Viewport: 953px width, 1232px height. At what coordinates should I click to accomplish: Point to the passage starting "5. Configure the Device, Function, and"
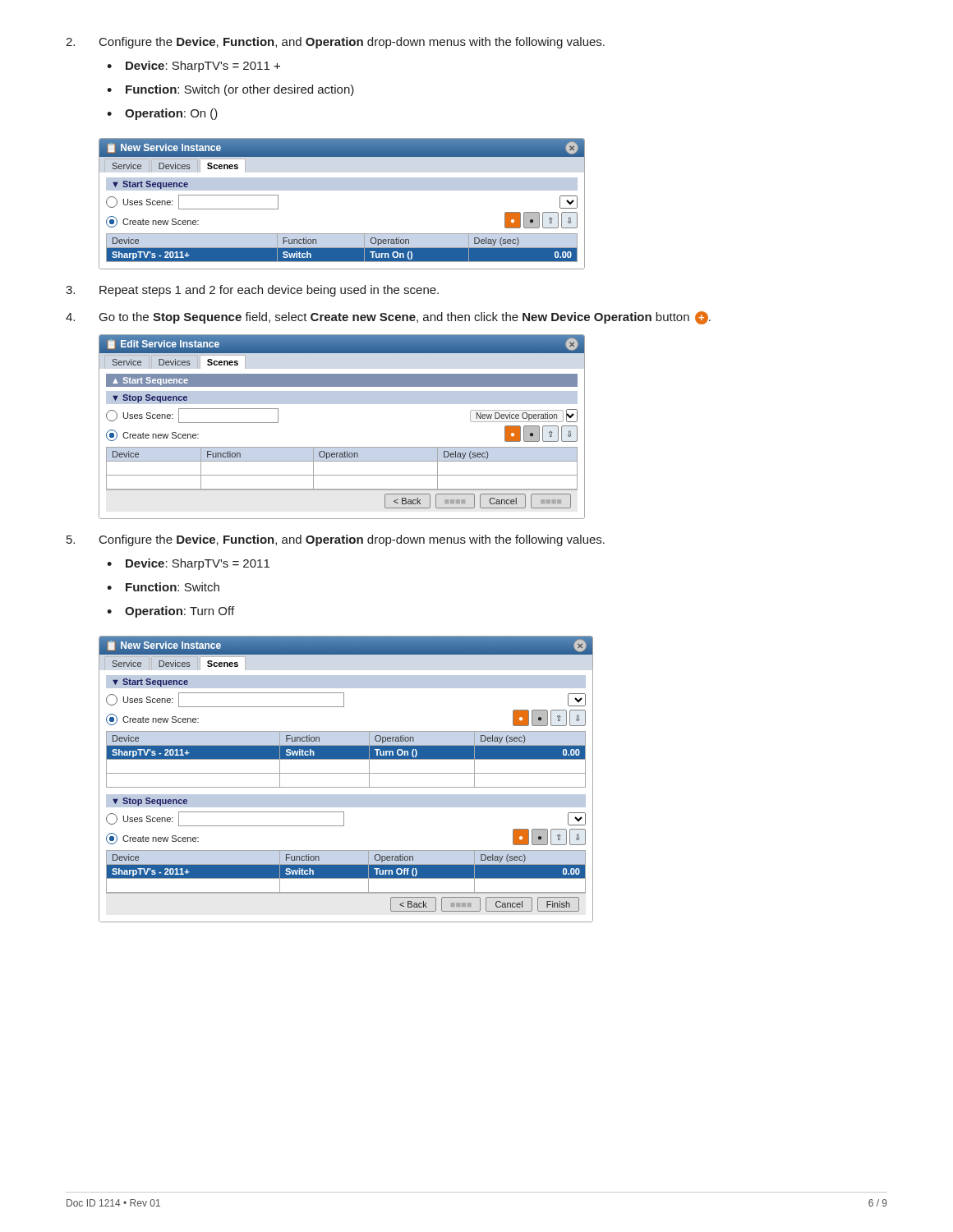[x=336, y=540]
